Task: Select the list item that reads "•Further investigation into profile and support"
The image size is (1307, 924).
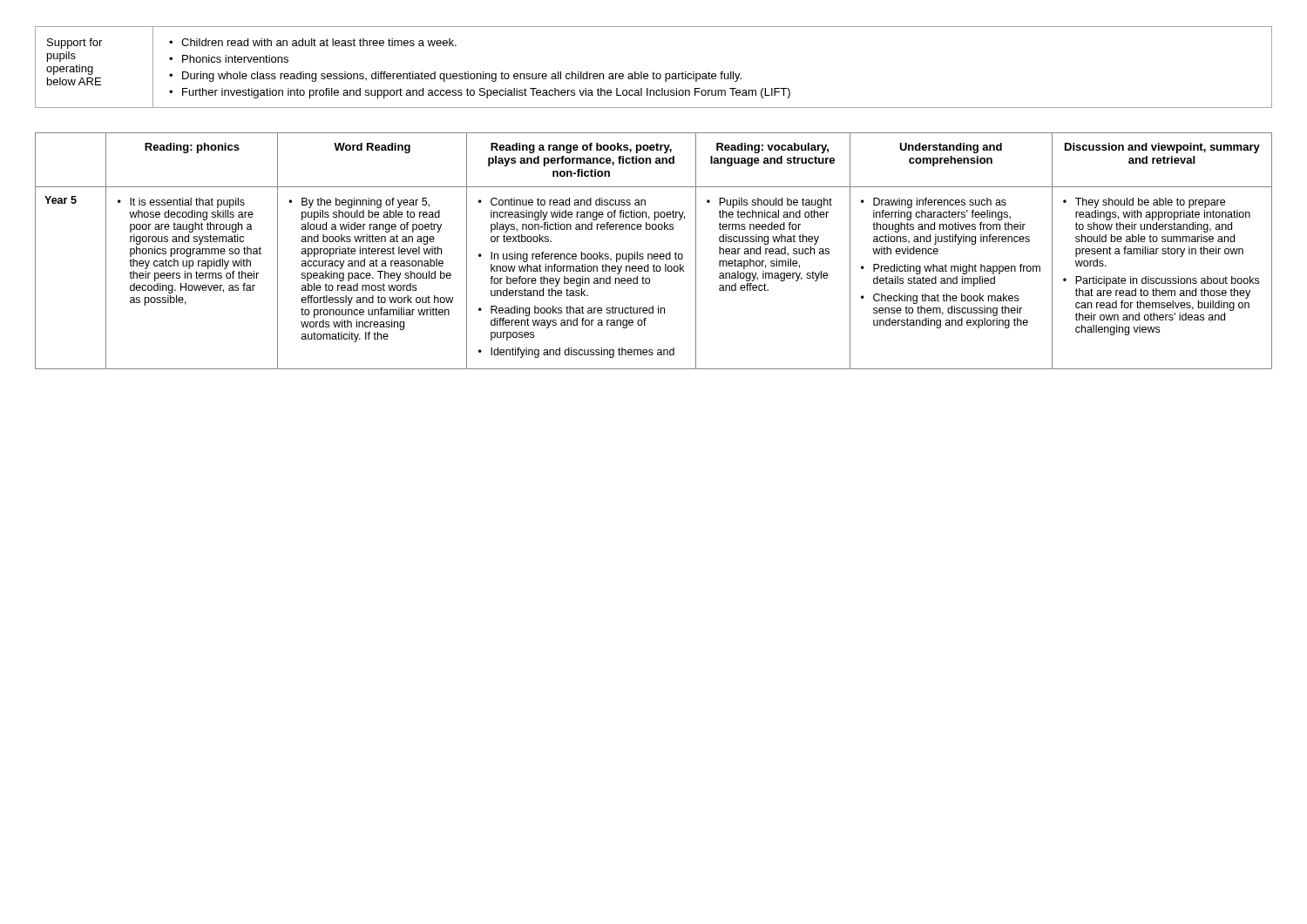Action: click(480, 92)
